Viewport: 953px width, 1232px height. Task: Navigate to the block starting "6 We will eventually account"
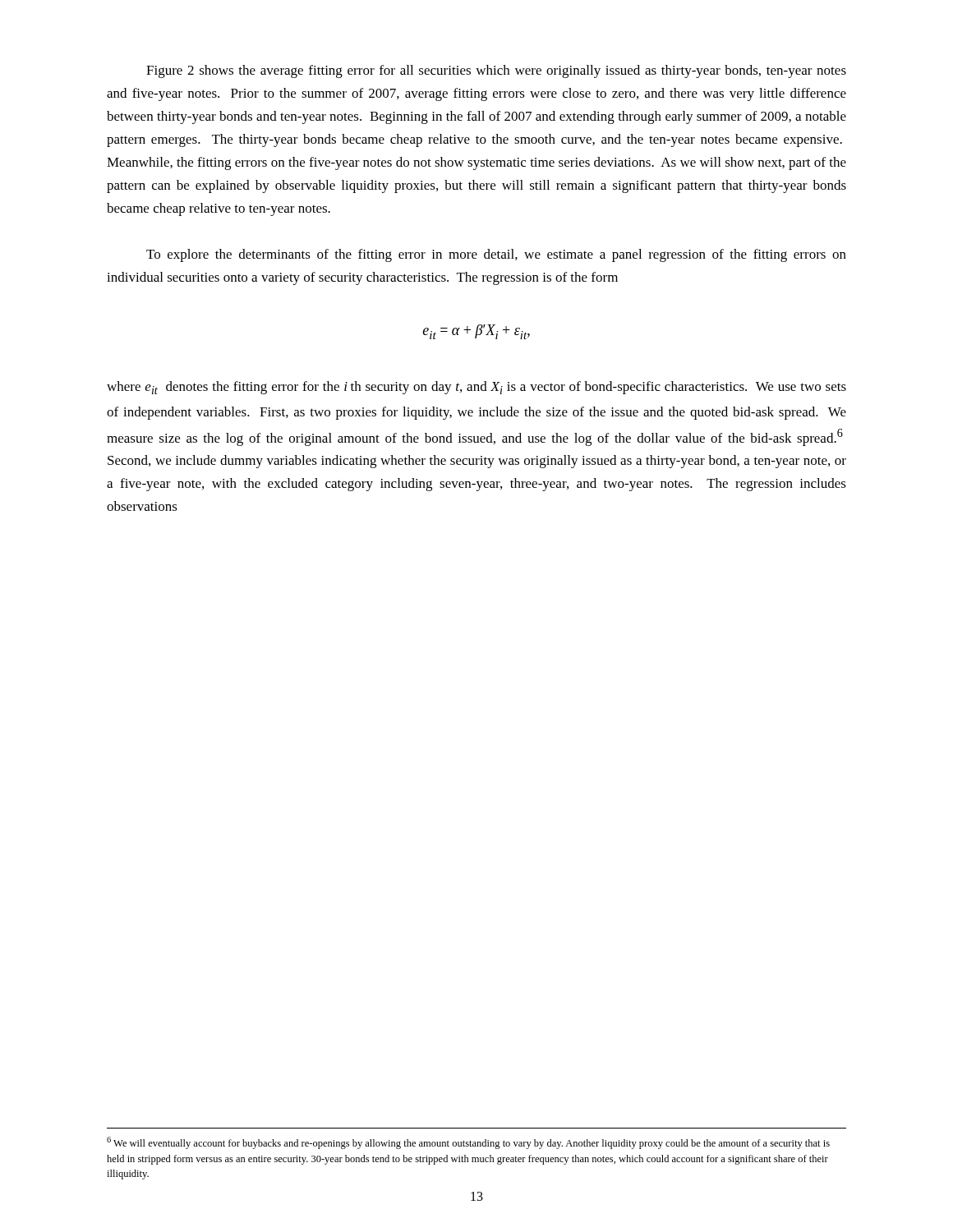pyautogui.click(x=468, y=1157)
